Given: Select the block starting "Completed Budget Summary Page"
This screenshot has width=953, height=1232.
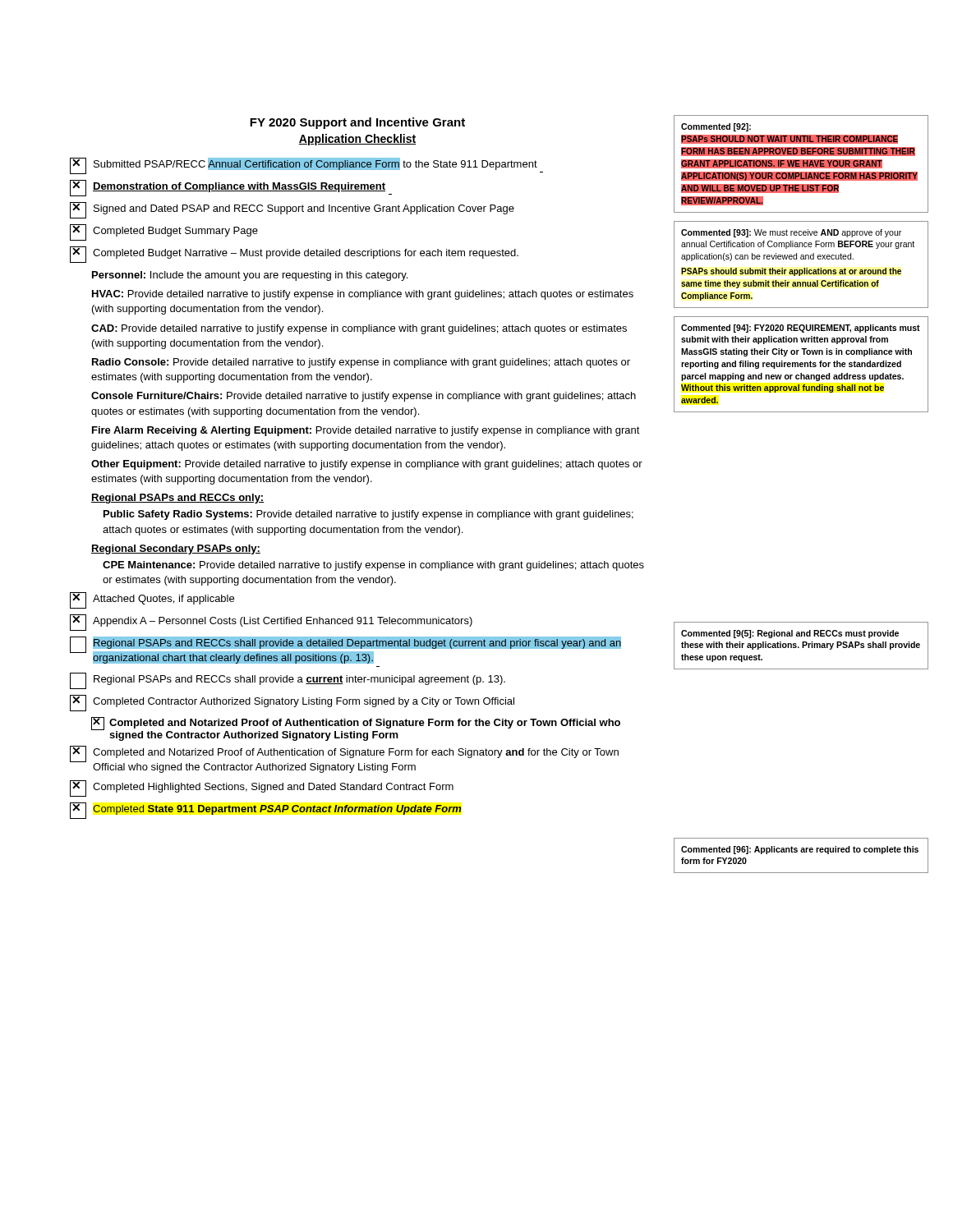Looking at the screenshot, I should click(x=164, y=232).
